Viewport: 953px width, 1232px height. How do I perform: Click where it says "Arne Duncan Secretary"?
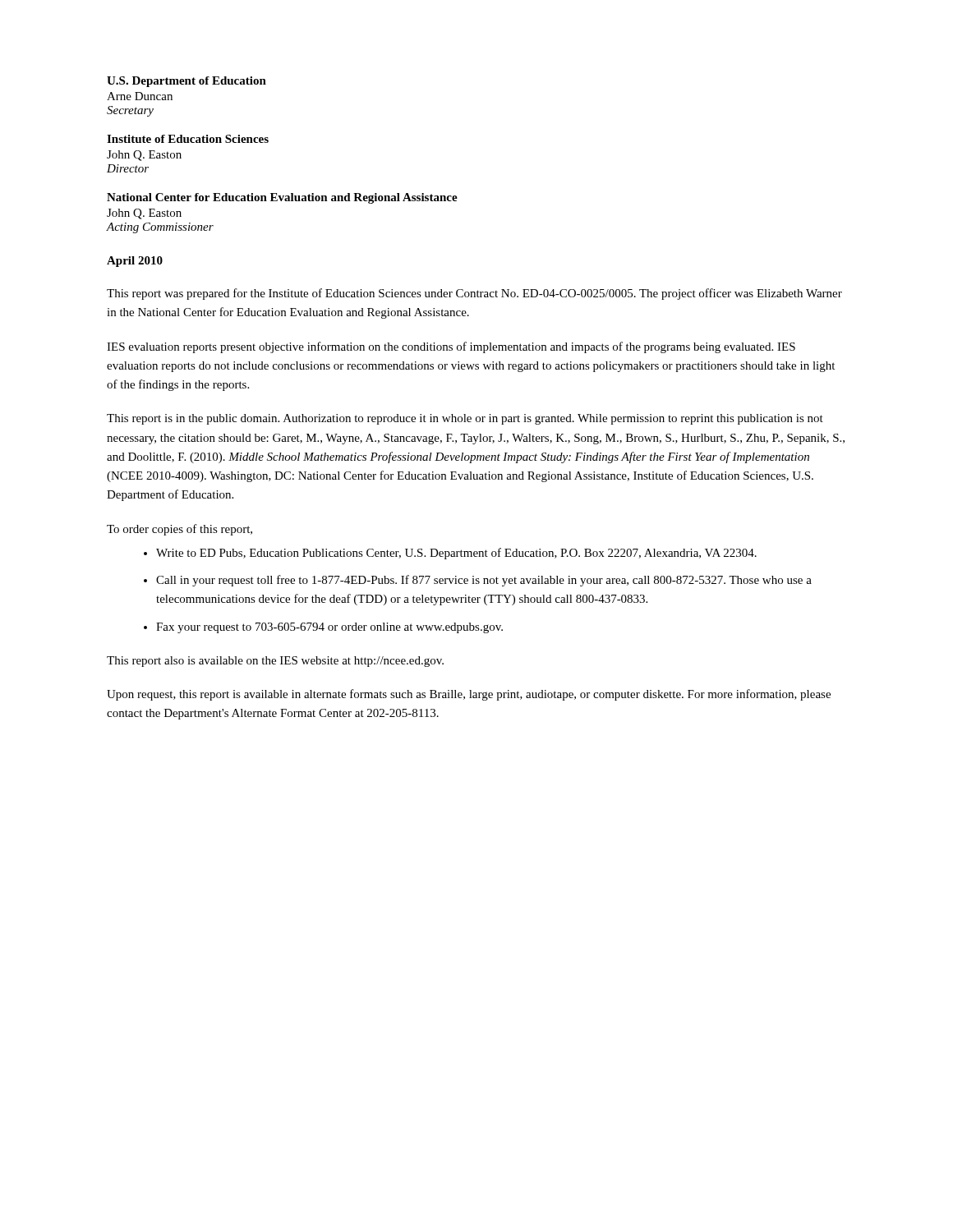[x=140, y=96]
